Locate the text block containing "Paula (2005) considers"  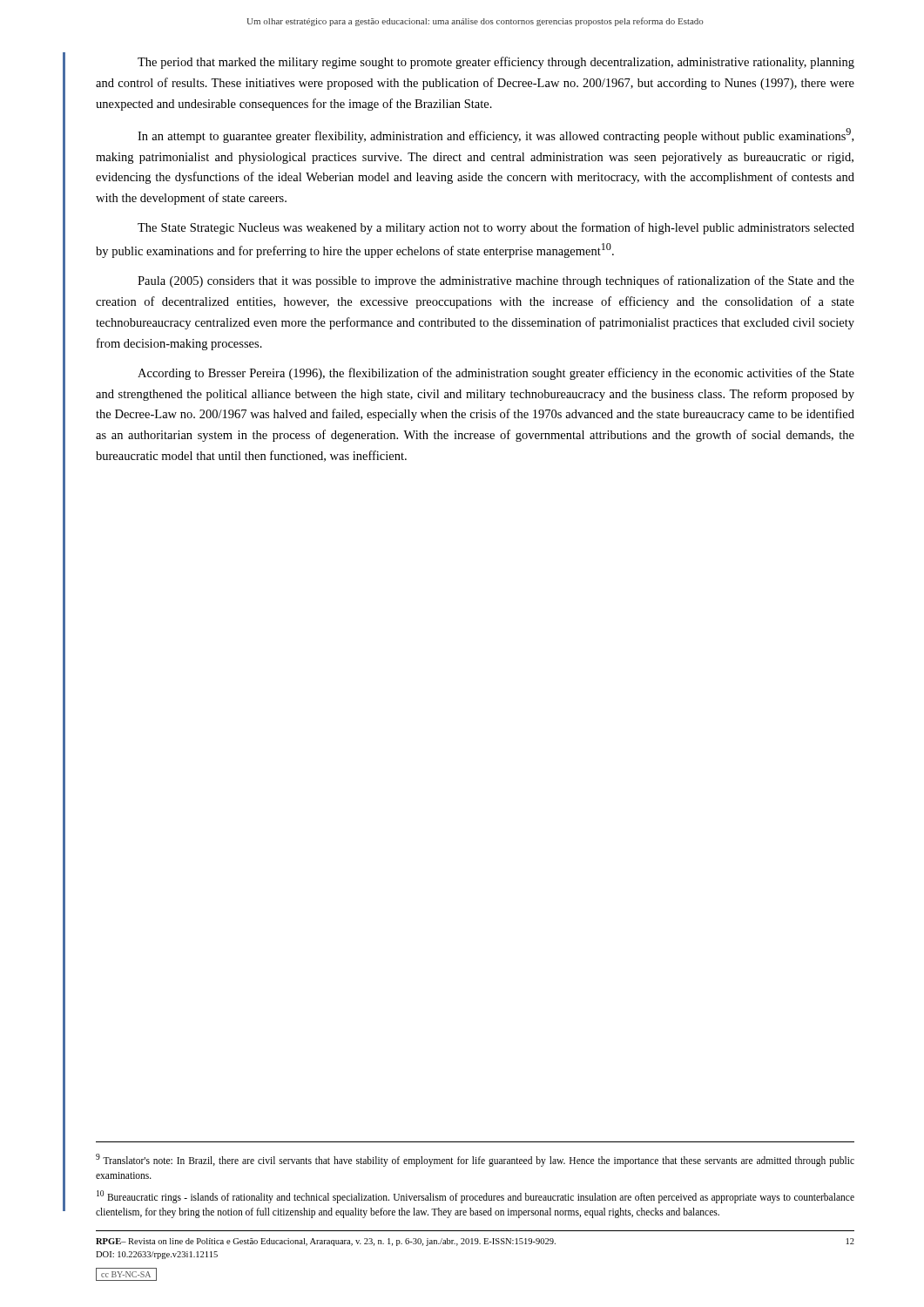(475, 312)
